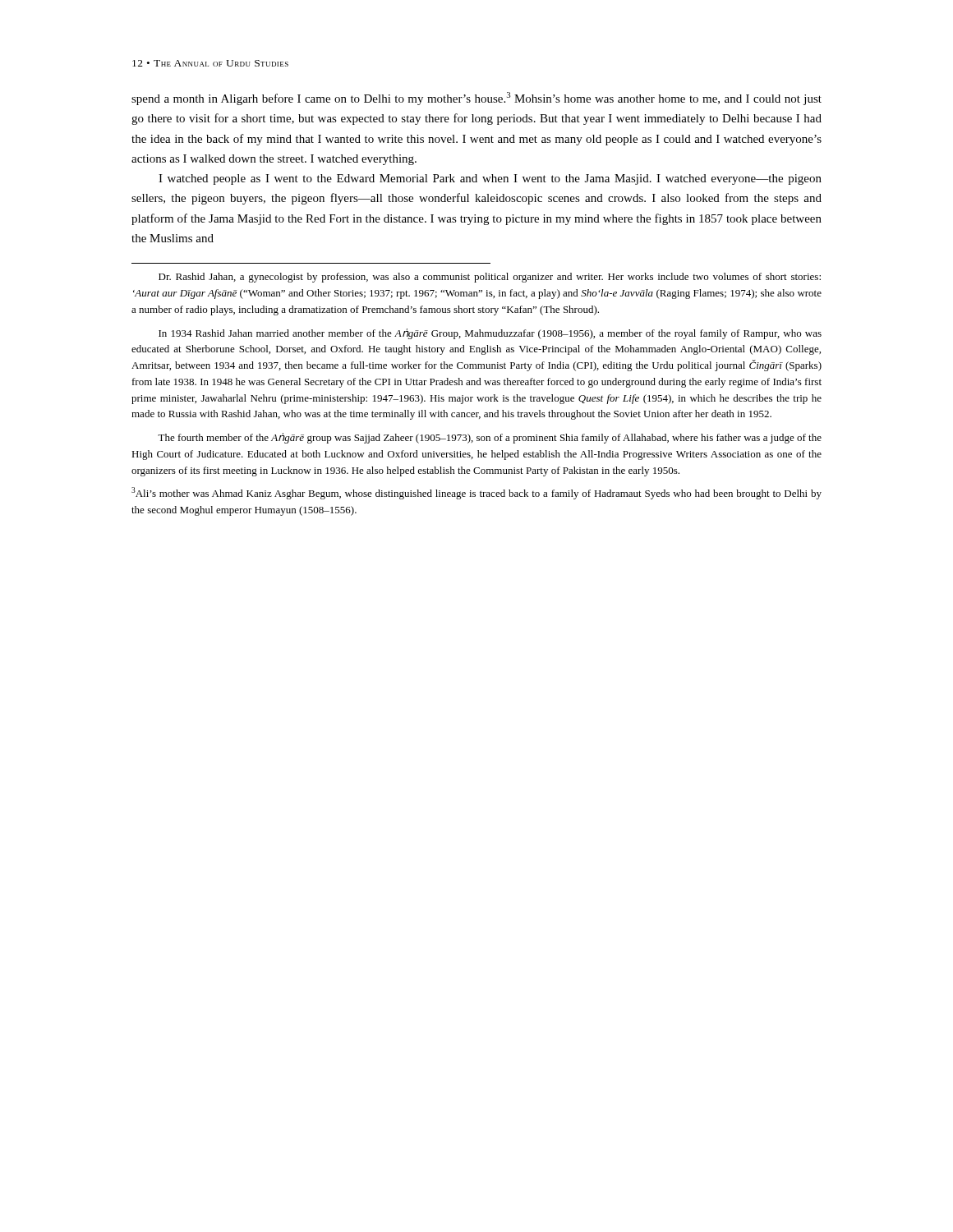Select the text block that reads "spend a month in"

476,169
